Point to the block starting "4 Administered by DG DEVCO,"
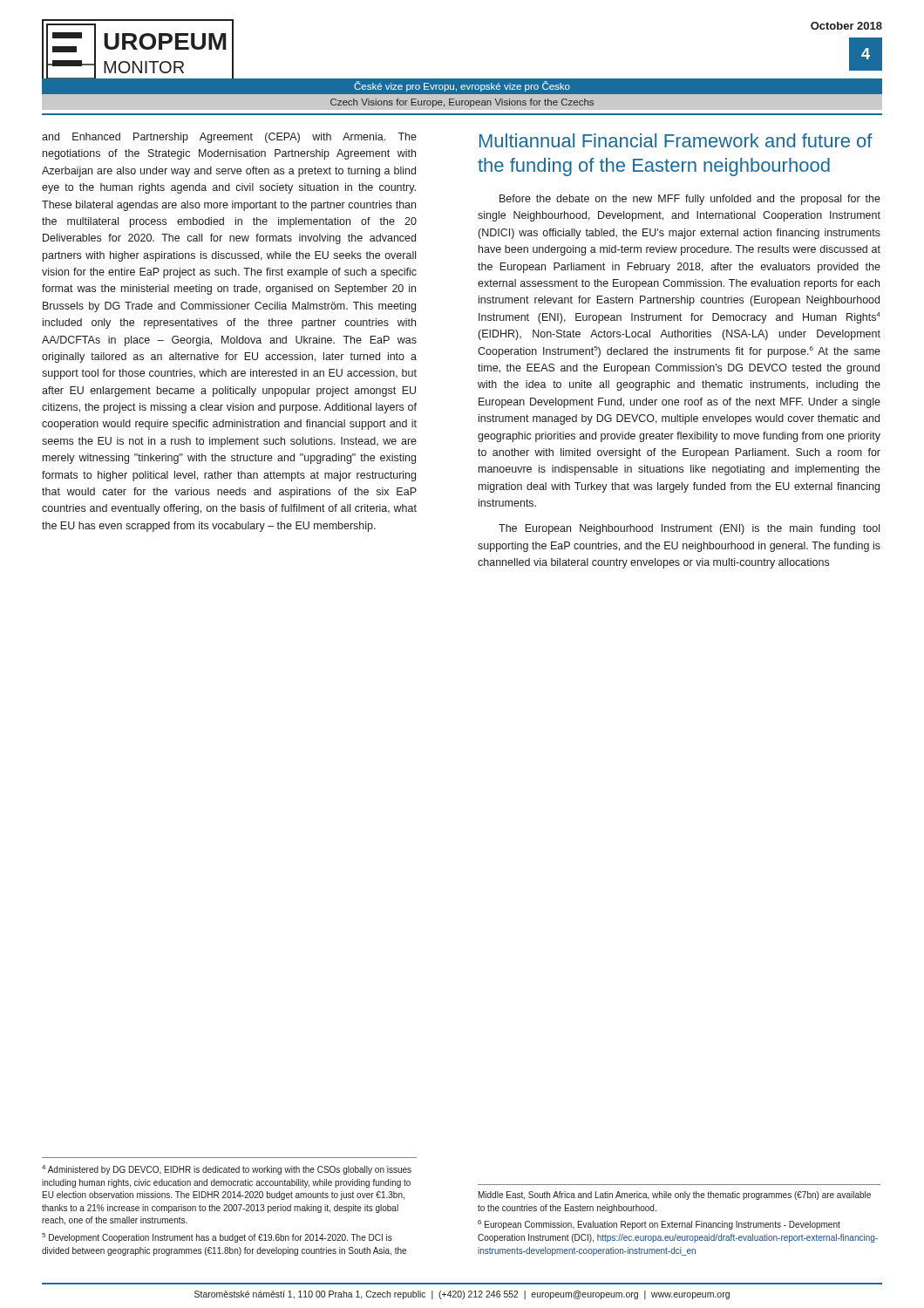 [x=229, y=1210]
